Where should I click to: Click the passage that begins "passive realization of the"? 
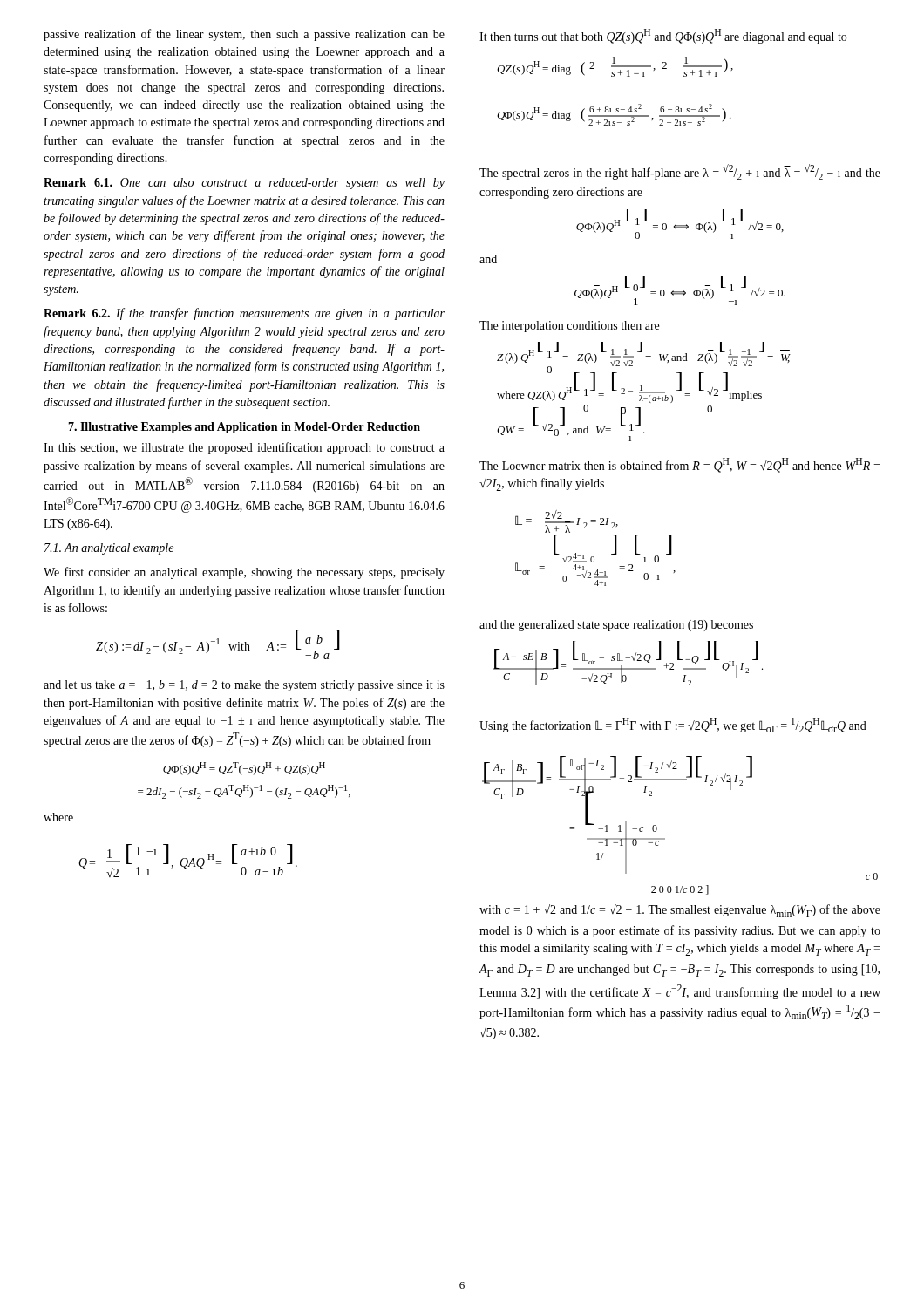click(x=244, y=97)
